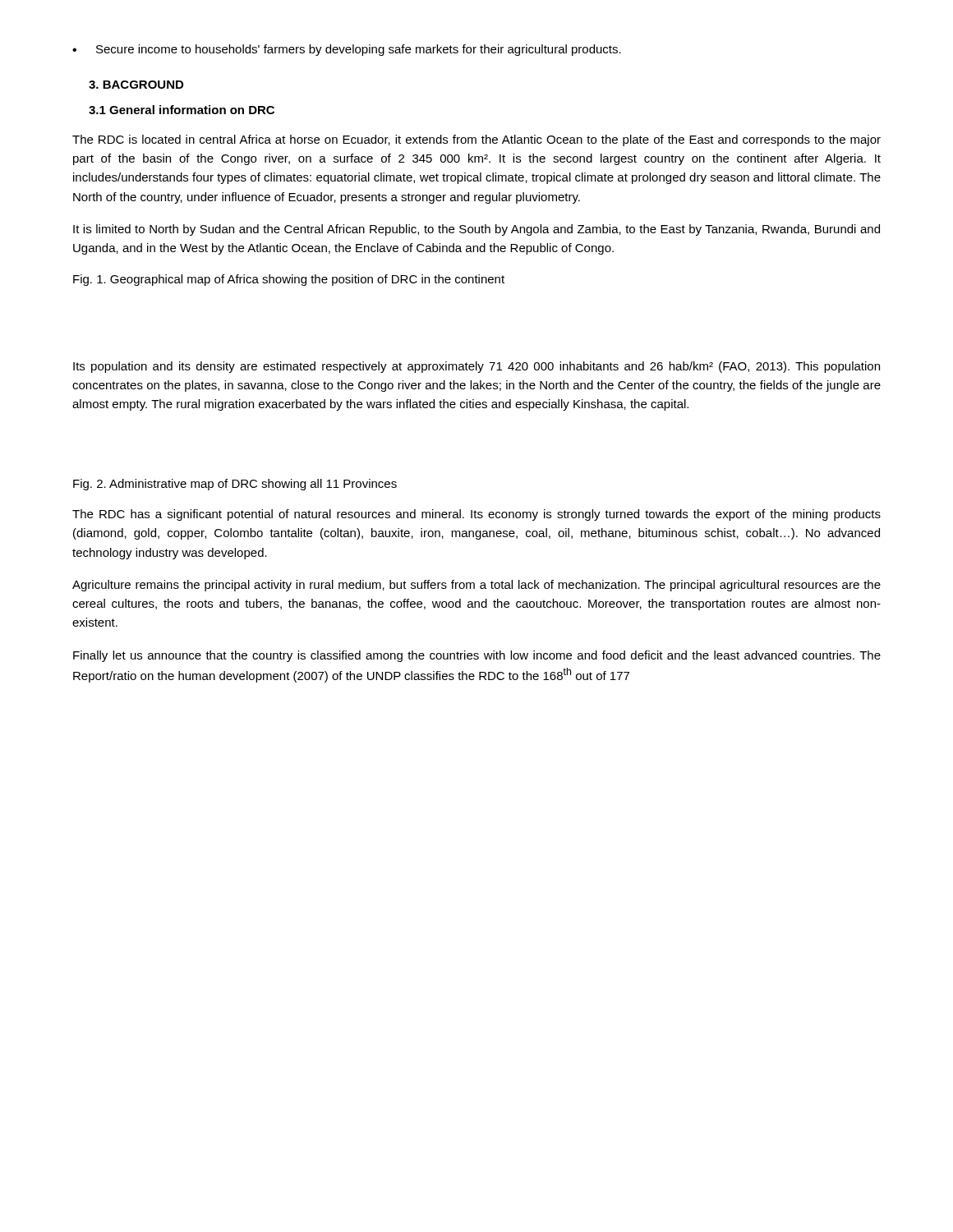The image size is (953, 1232).
Task: Select the text block starting "3.1 General information on DRC"
Action: point(182,109)
